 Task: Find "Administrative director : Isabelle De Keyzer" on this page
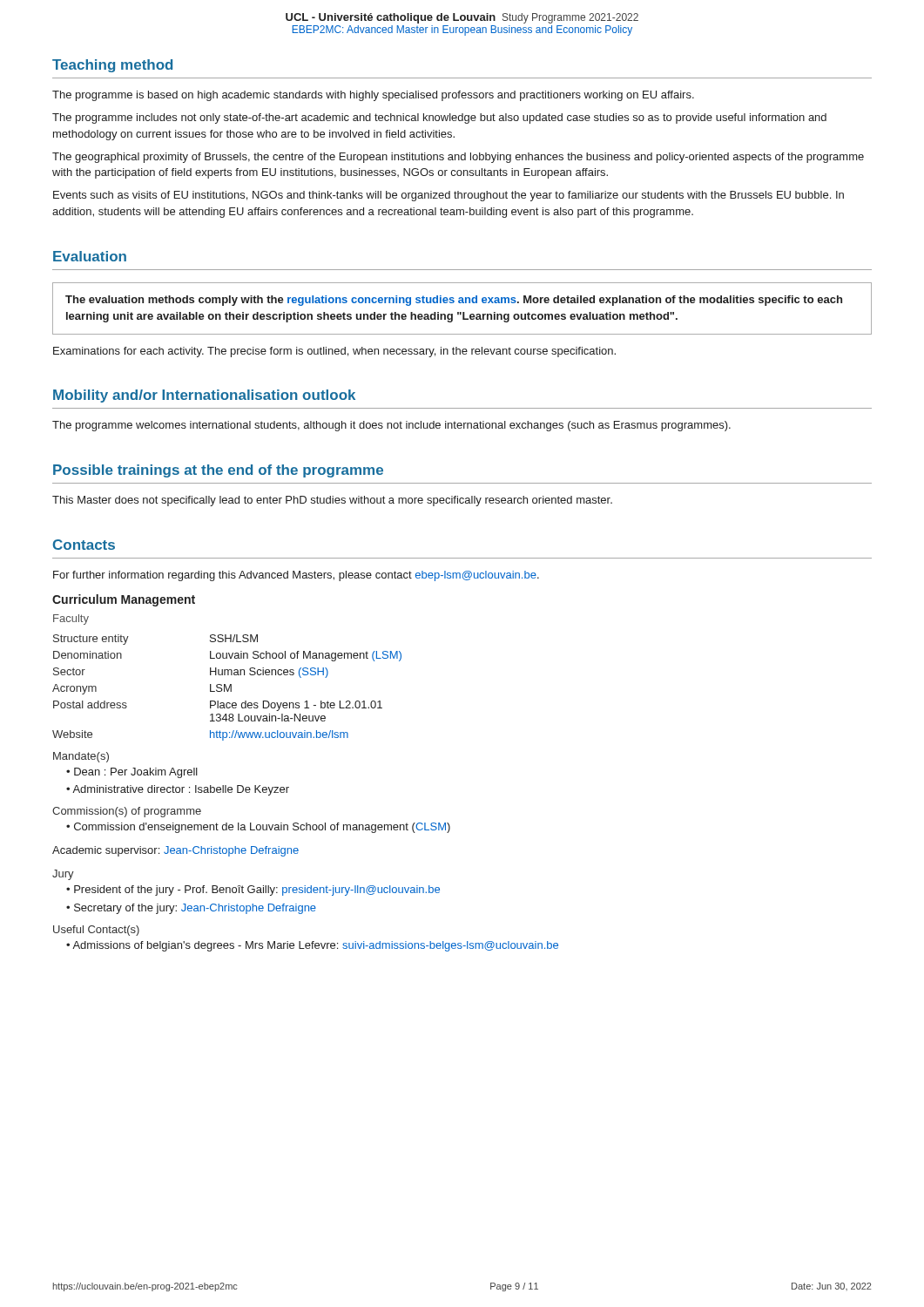pos(181,789)
